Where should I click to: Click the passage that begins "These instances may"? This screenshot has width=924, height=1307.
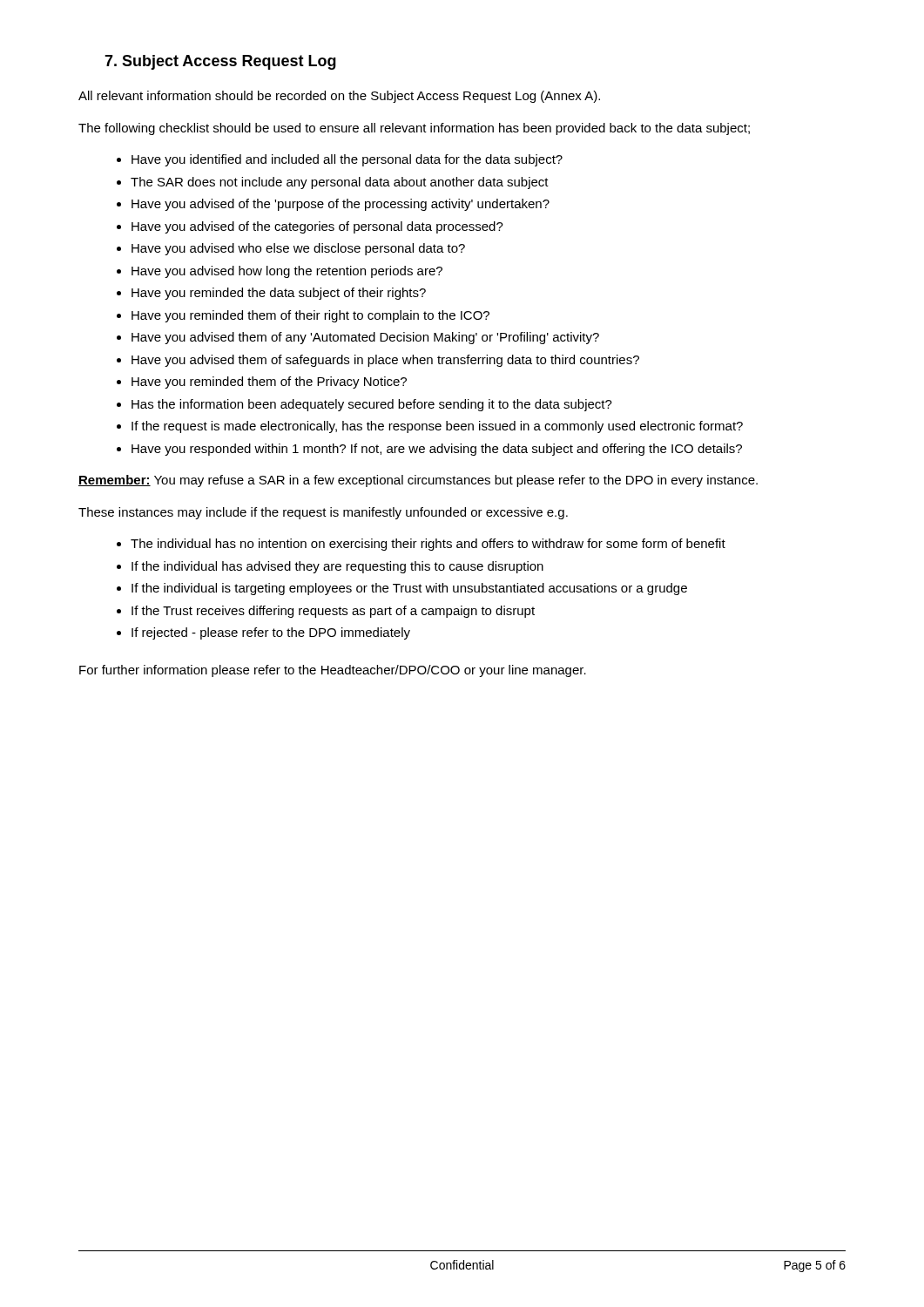click(x=323, y=511)
